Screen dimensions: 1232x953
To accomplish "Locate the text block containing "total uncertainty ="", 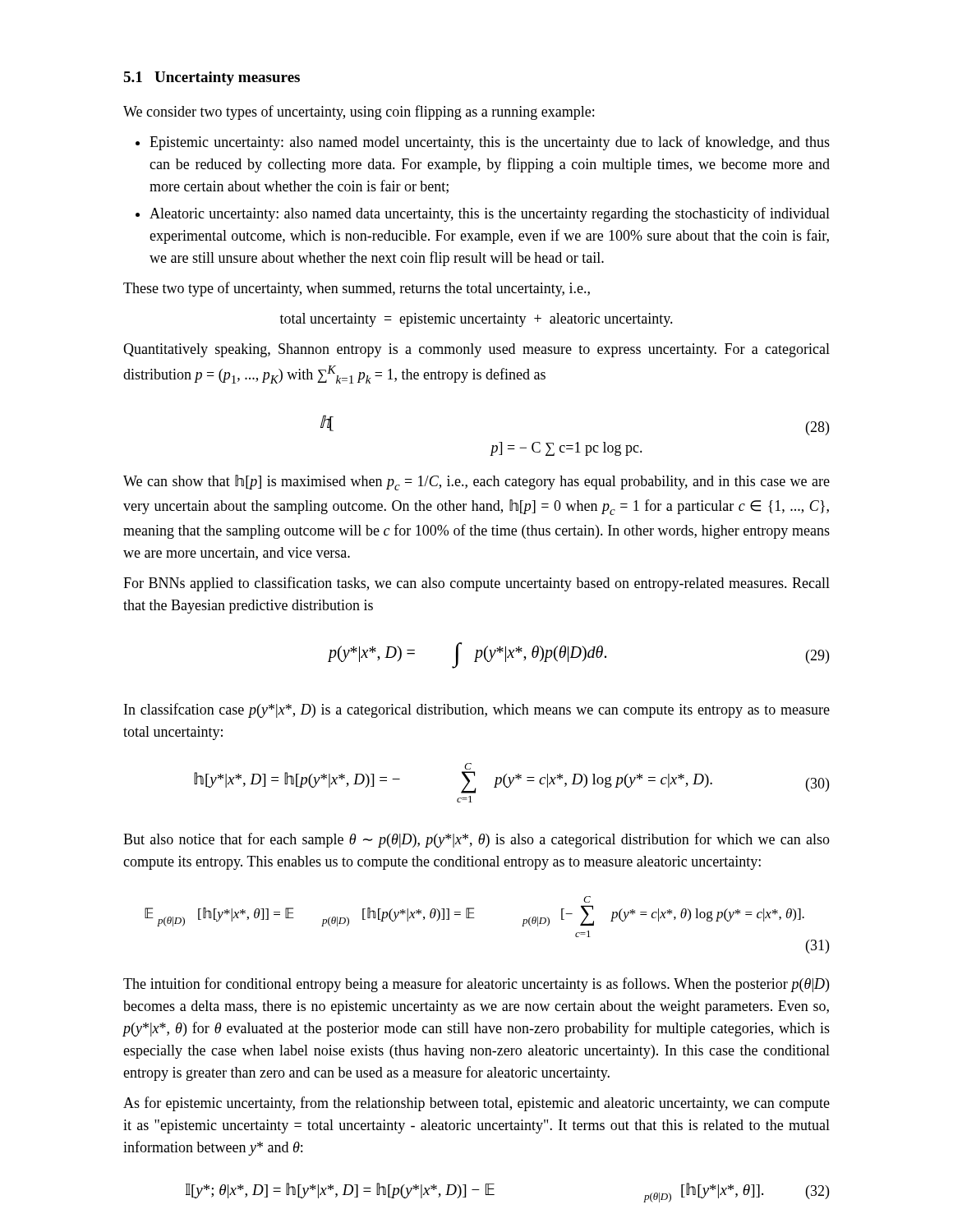I will click(x=476, y=318).
